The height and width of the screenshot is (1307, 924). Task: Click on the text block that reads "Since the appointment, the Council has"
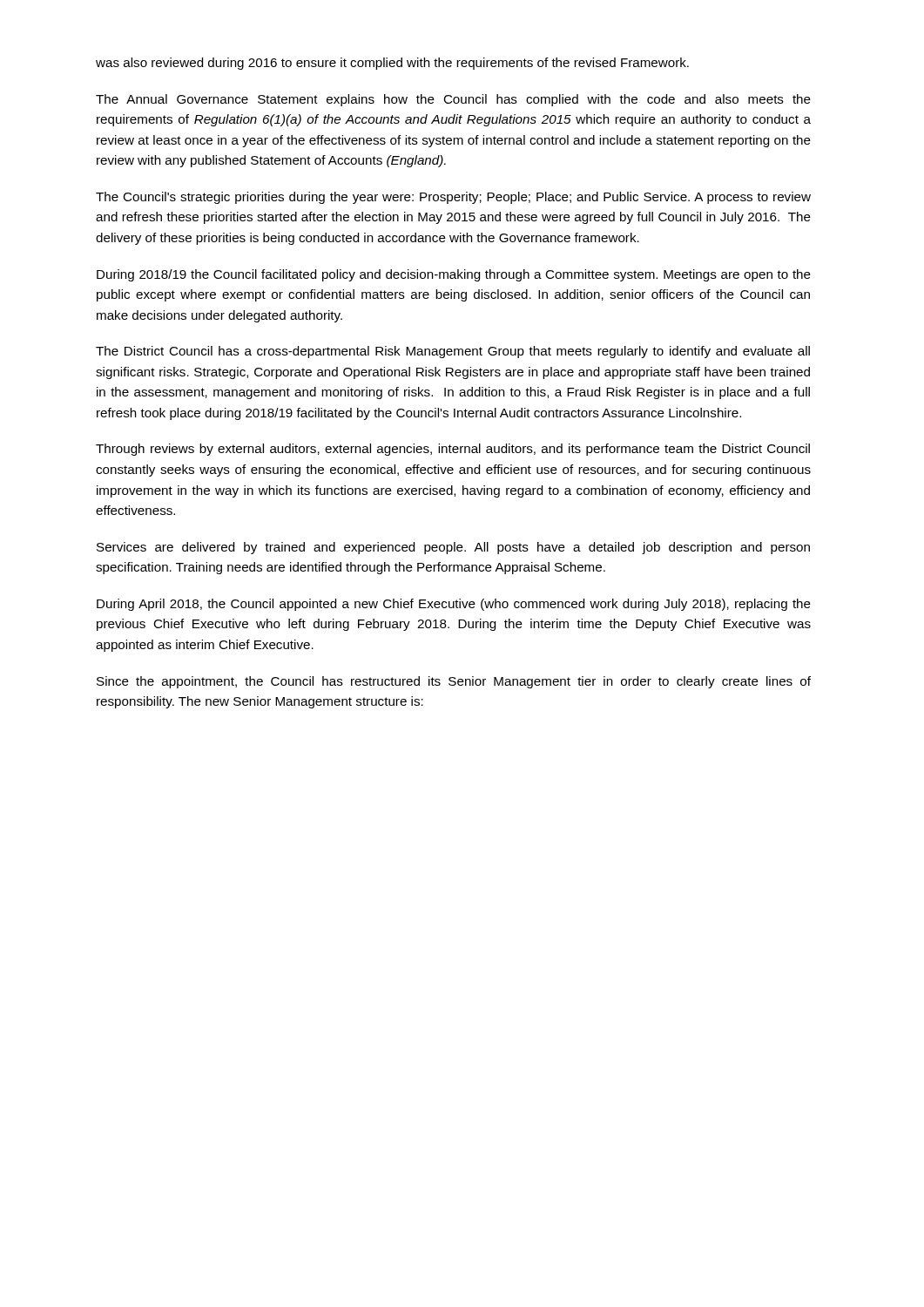click(453, 691)
